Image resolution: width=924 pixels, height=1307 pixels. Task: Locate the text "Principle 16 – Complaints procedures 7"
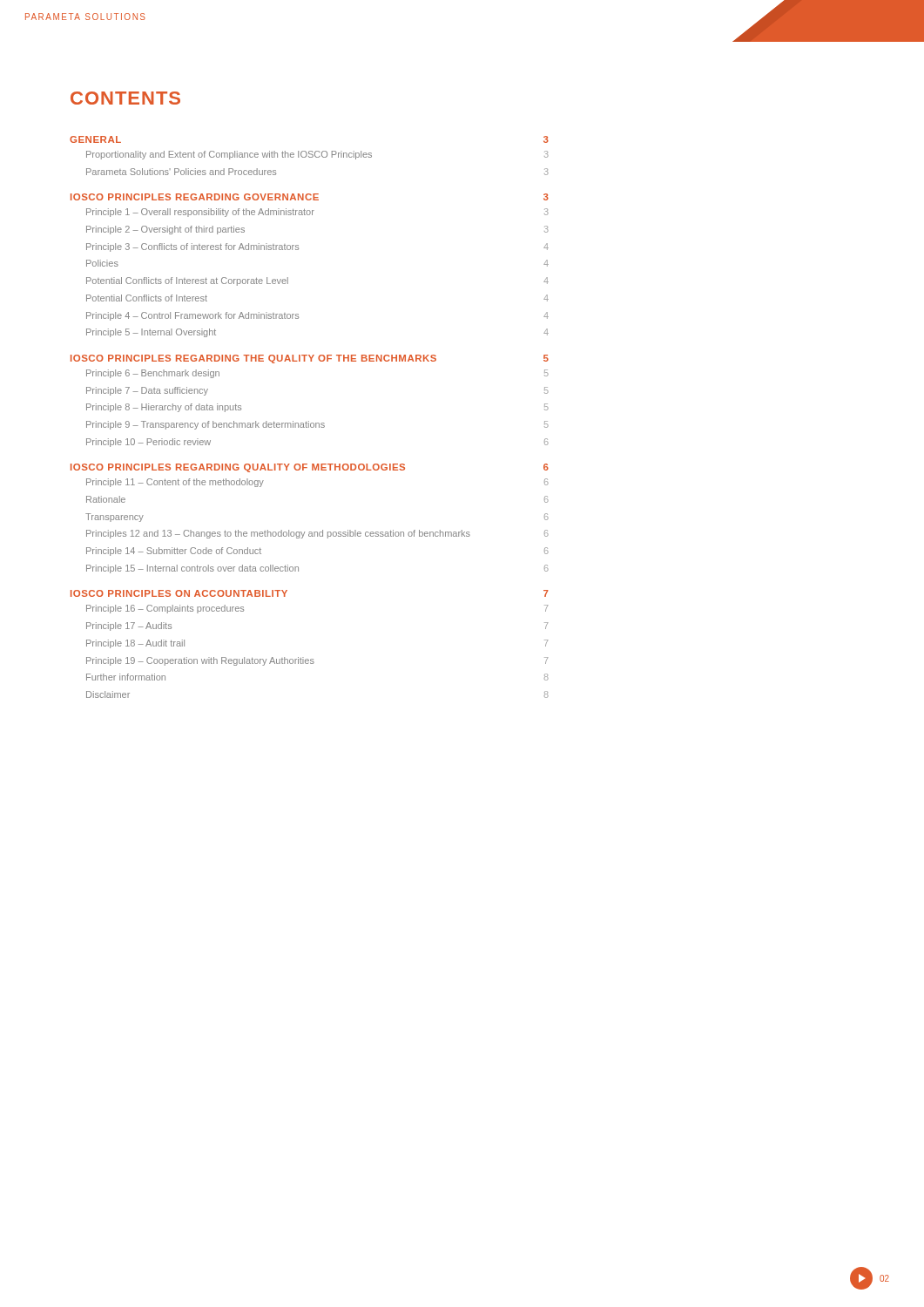click(162, 609)
